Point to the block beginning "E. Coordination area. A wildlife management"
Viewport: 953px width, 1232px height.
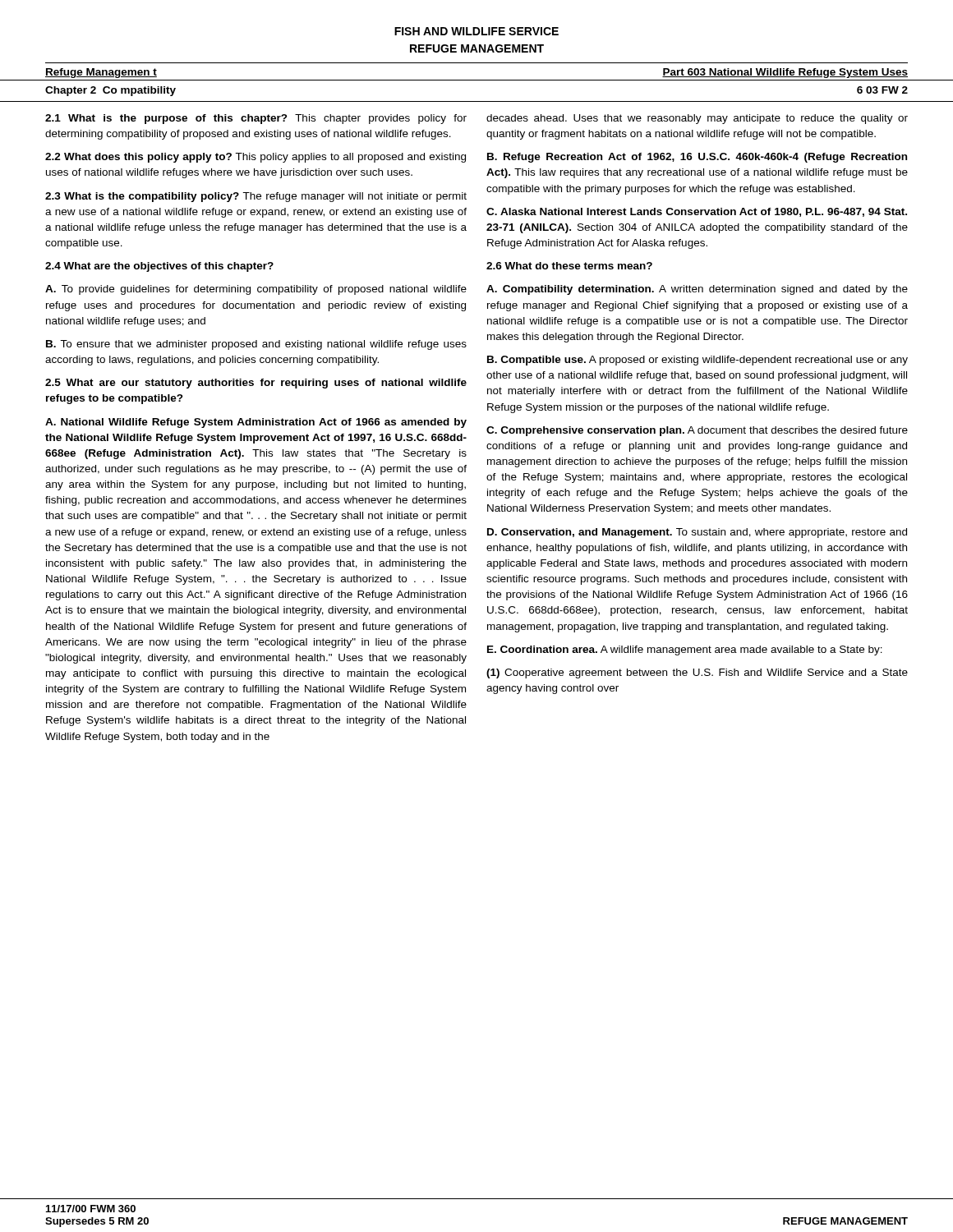point(685,649)
